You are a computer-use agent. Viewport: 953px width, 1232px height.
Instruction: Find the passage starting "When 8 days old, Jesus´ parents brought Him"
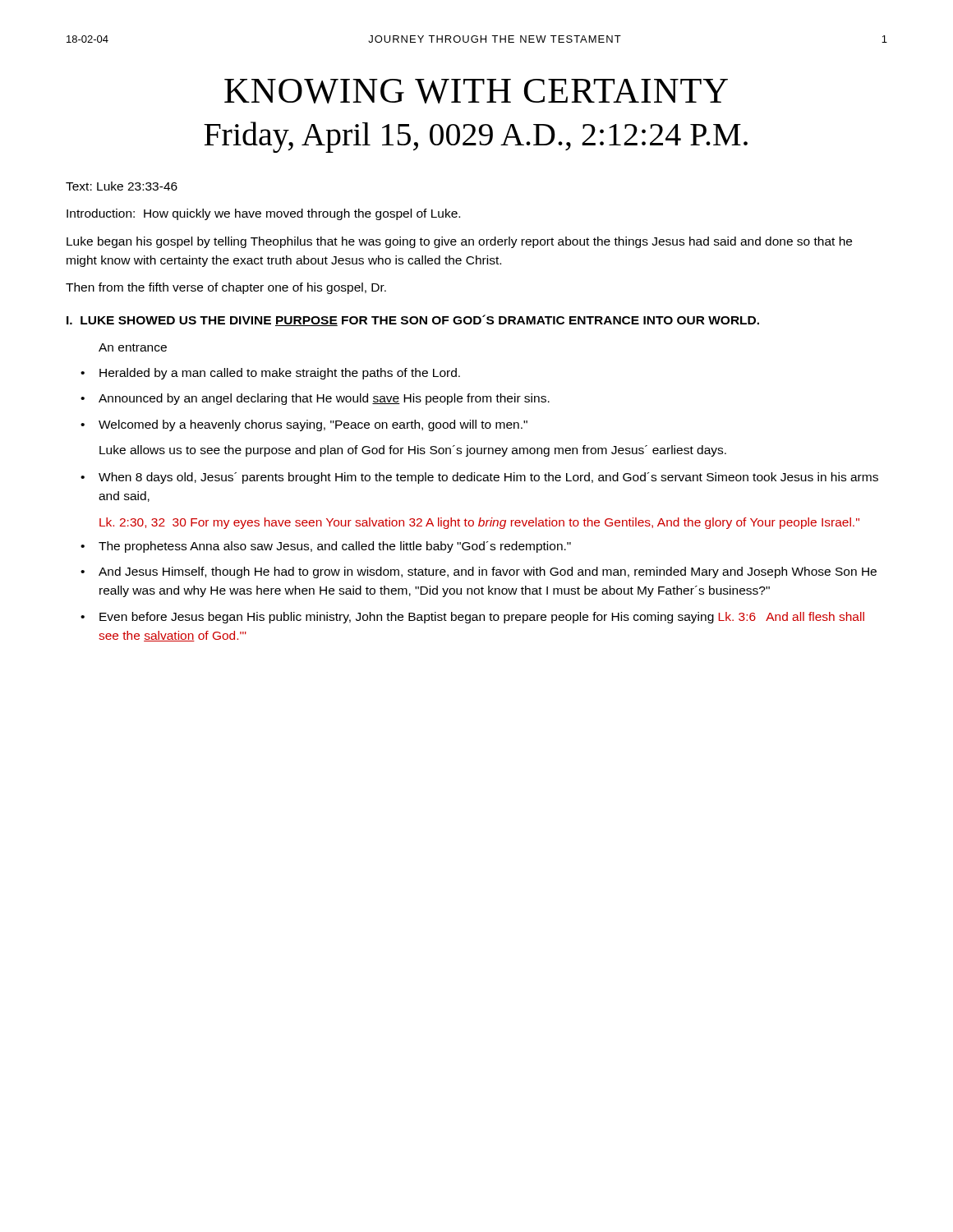[489, 487]
